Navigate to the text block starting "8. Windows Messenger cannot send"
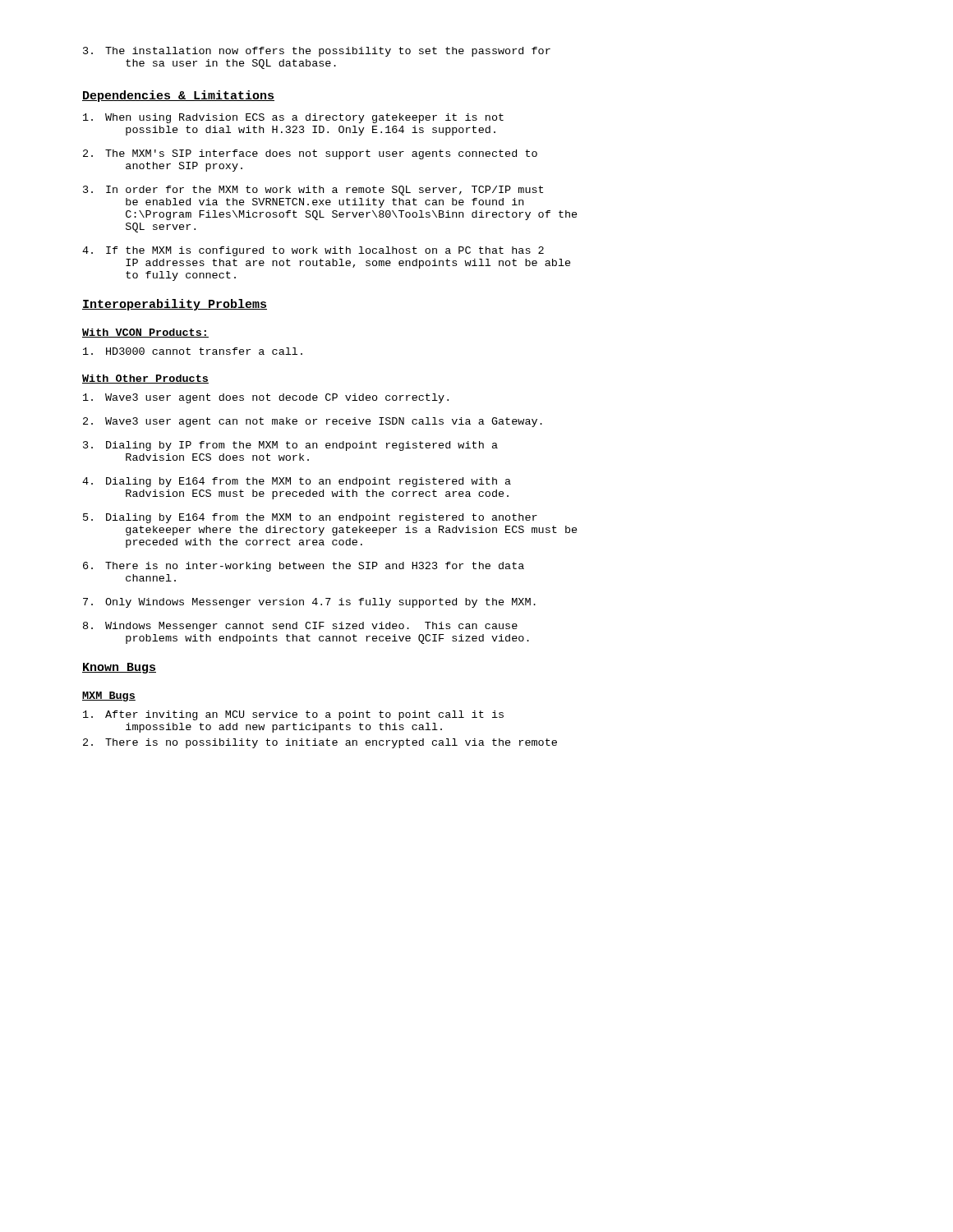The width and height of the screenshot is (953, 1232). point(427,632)
